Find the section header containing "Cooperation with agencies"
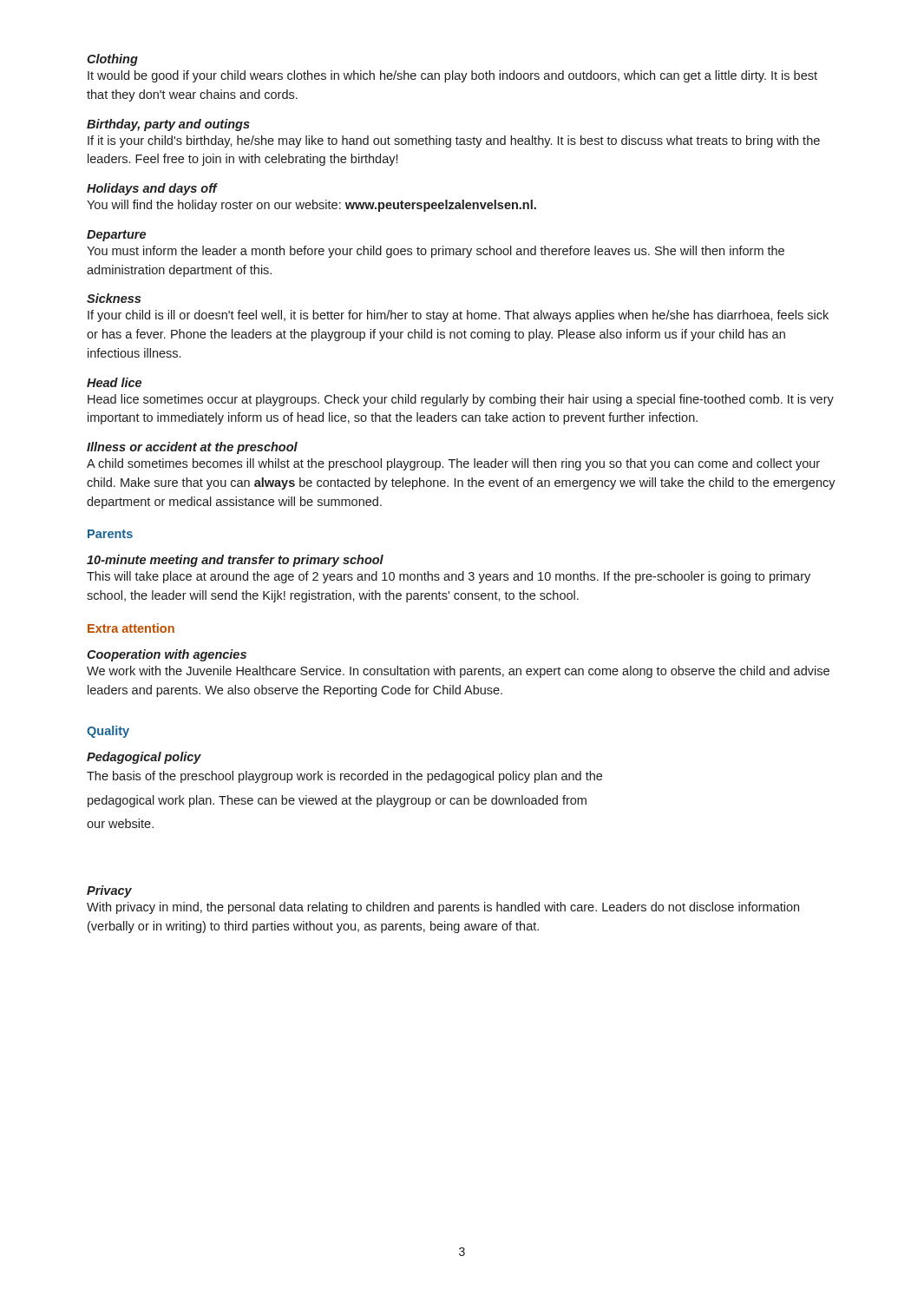Screen dimensions: 1302x924 tap(167, 654)
